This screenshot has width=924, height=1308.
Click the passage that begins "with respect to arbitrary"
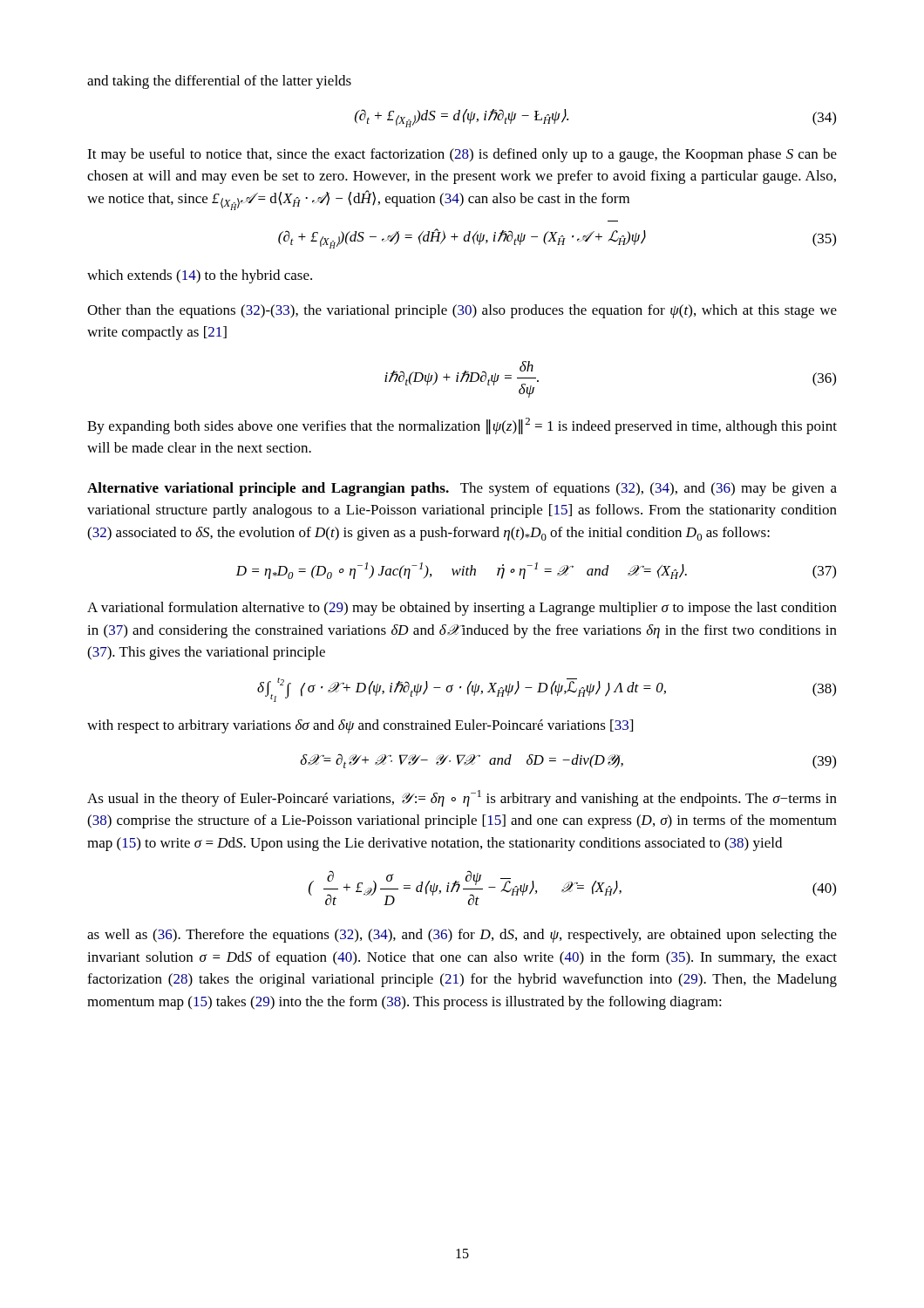point(361,725)
